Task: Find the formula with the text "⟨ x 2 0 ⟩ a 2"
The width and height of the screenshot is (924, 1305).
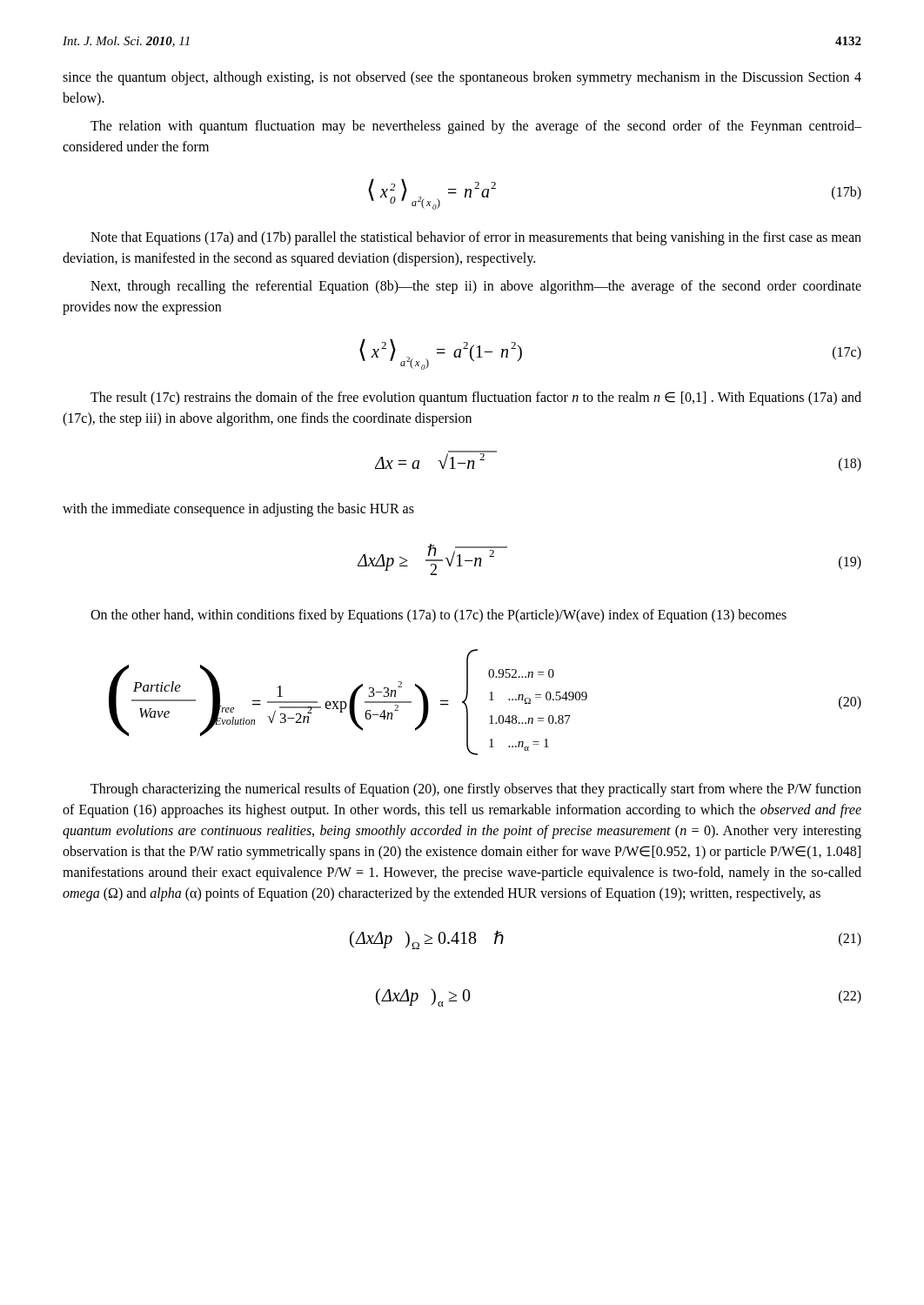Action: pyautogui.click(x=404, y=194)
